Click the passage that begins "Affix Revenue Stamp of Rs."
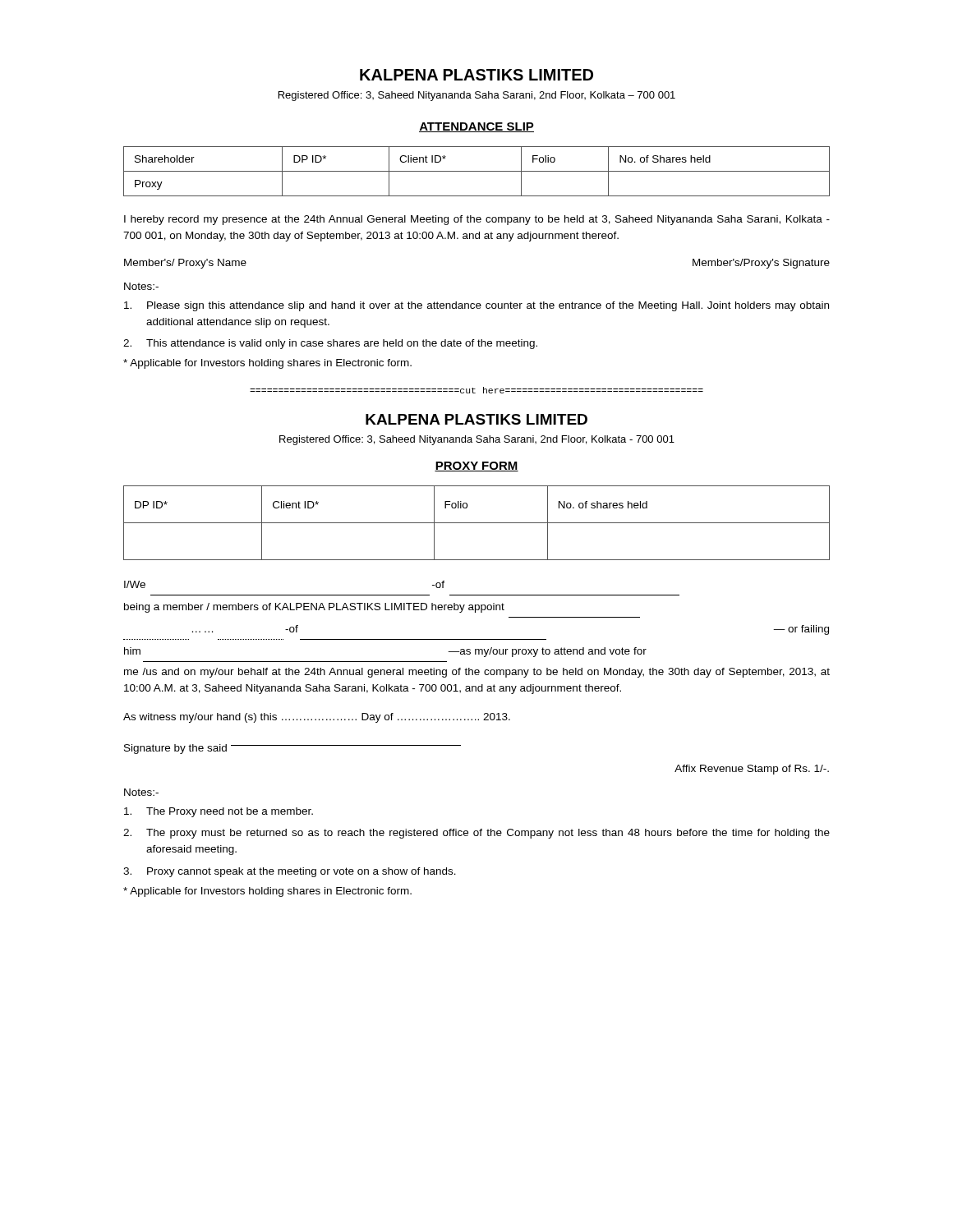Image resolution: width=953 pixels, height=1232 pixels. tap(752, 768)
